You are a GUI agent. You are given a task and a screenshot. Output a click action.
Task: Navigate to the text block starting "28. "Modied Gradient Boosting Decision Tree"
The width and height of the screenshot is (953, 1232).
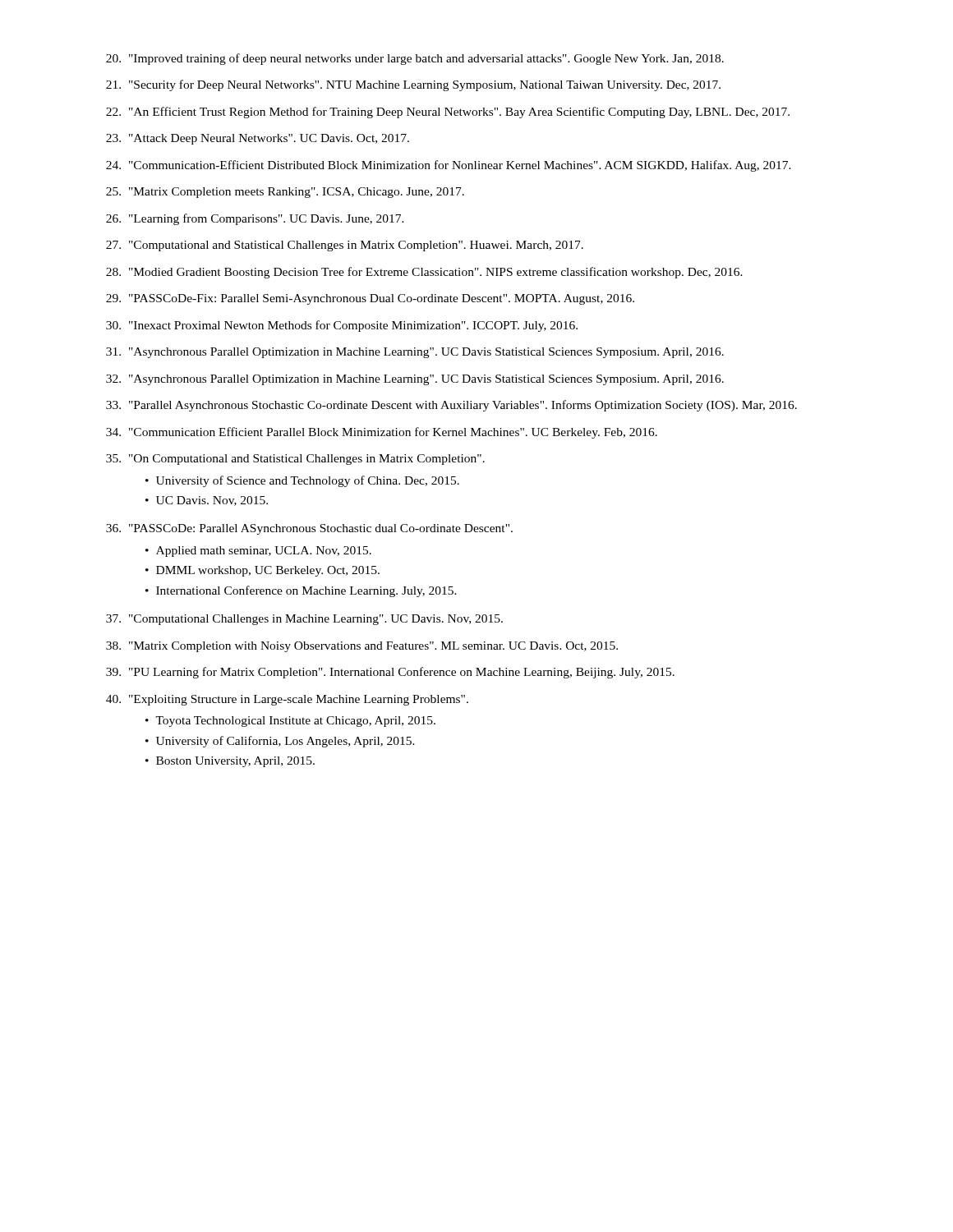click(x=476, y=272)
